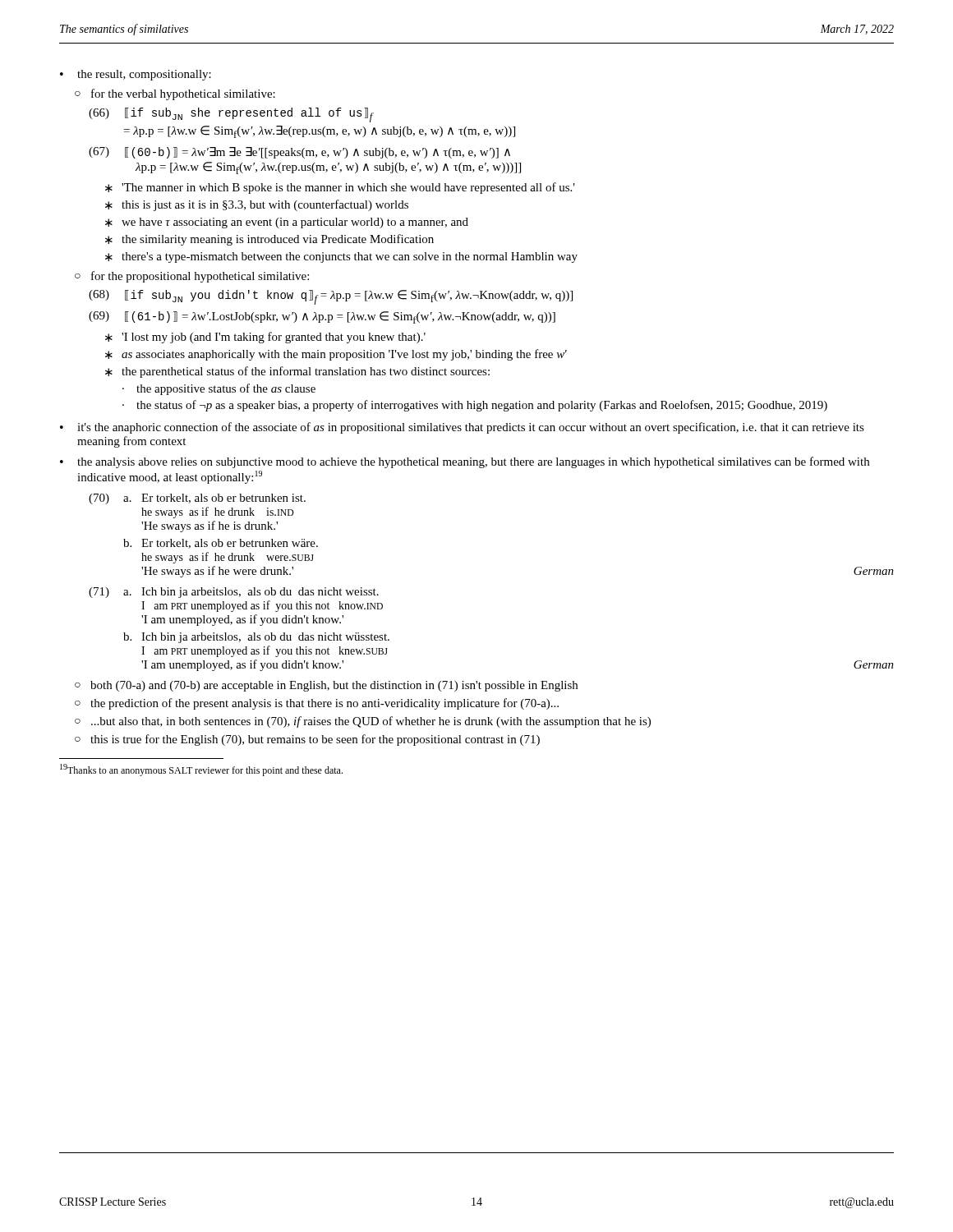Find the element starting "(67) ⟦(60-b)⟧ = λw′∃m ∃e"
This screenshot has width=953, height=1232.
pos(491,161)
